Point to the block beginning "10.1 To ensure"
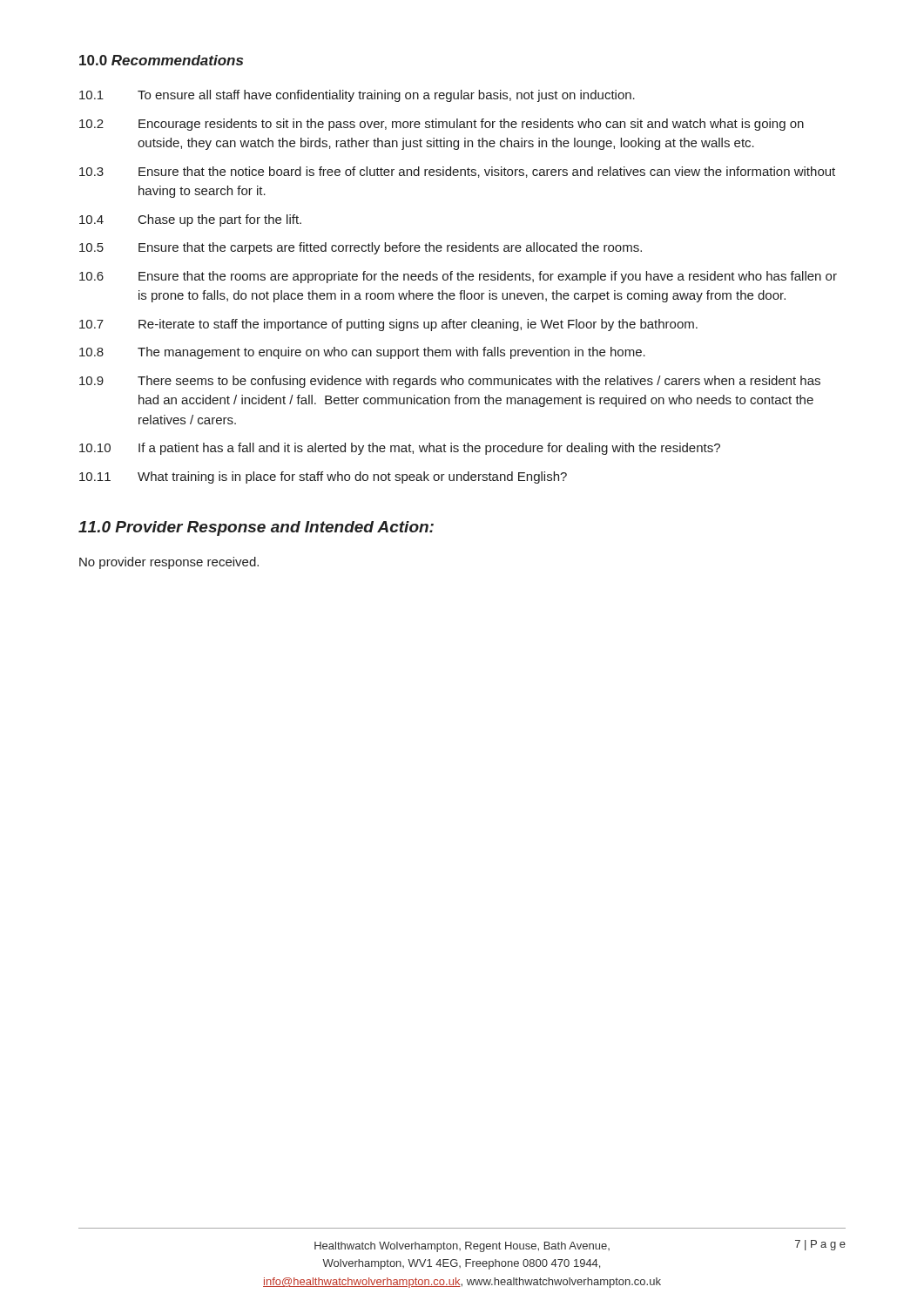Viewport: 924px width, 1307px height. click(462, 95)
